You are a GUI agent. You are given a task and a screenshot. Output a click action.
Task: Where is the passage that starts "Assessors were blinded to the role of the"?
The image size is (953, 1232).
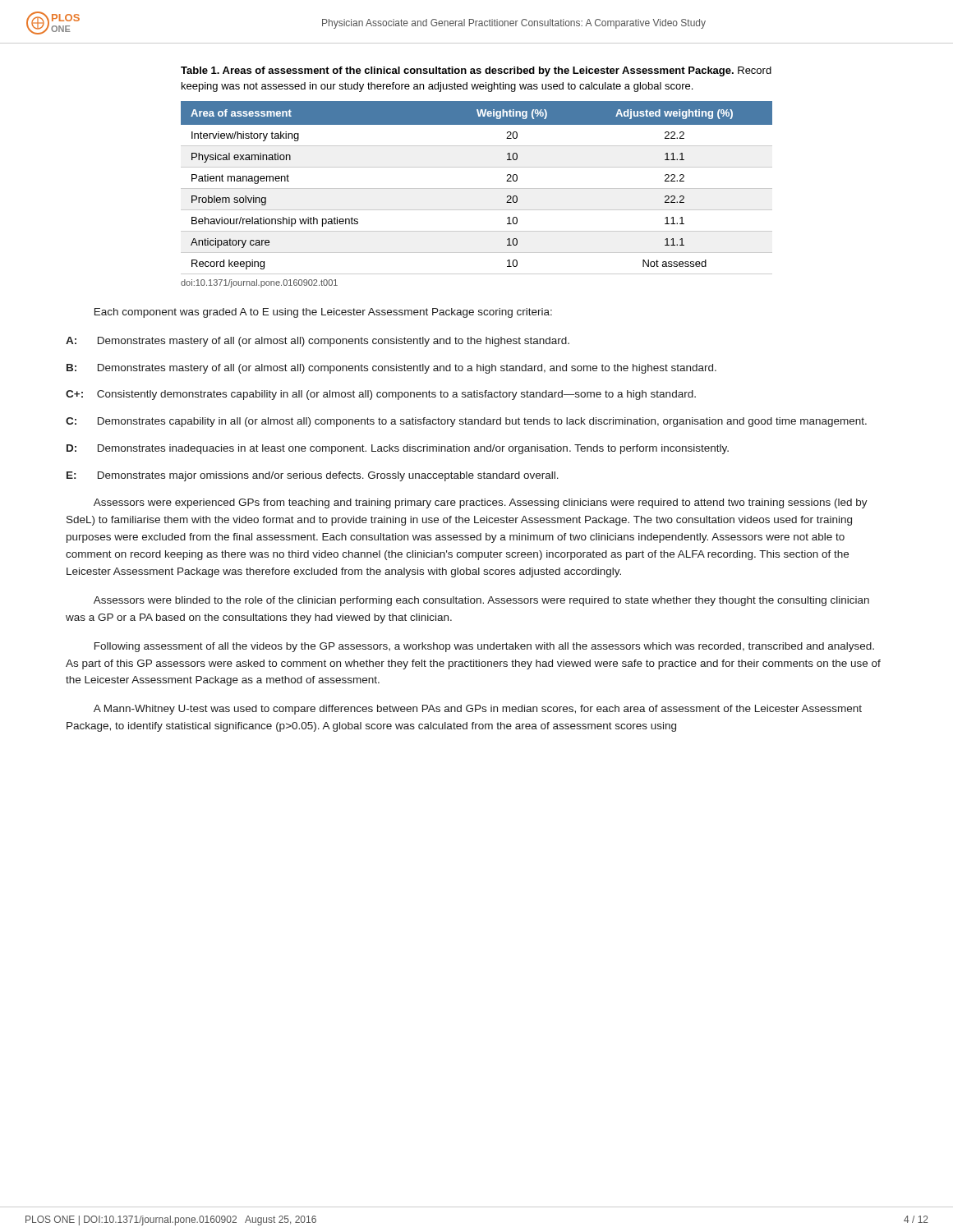click(468, 608)
